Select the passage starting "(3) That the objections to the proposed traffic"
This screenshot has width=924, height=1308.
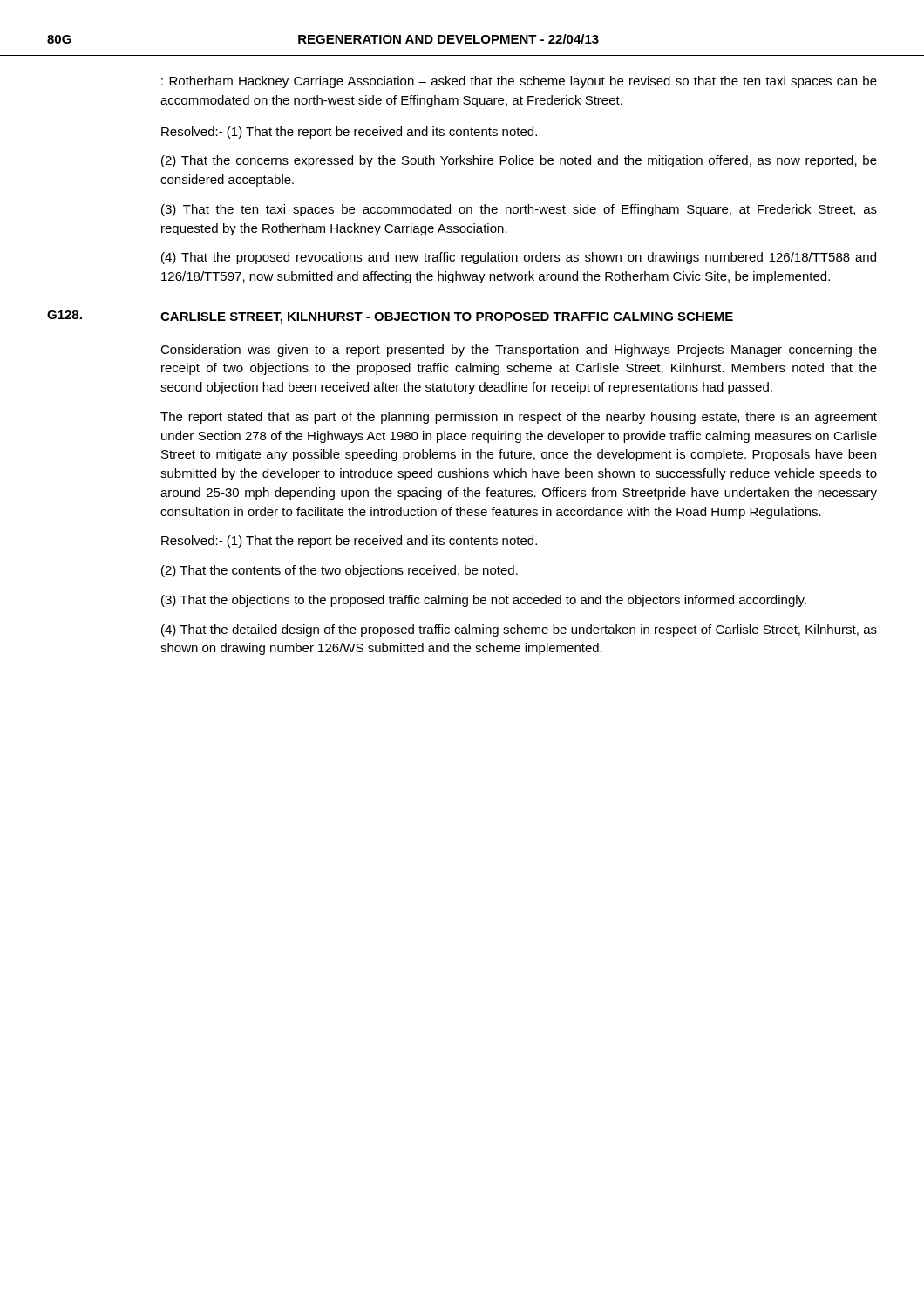tap(484, 599)
